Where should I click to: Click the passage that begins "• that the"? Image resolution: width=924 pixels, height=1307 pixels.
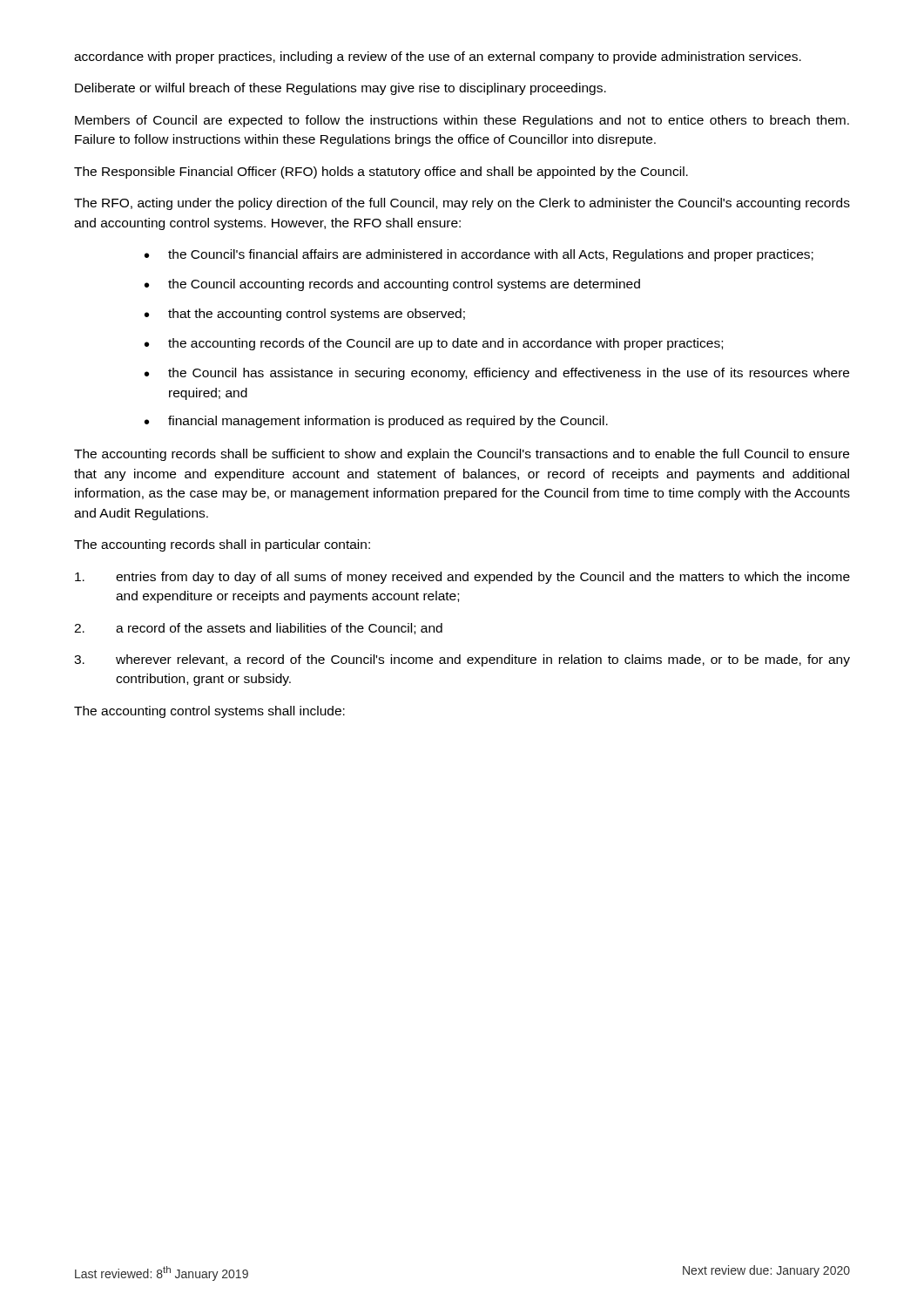(305, 315)
